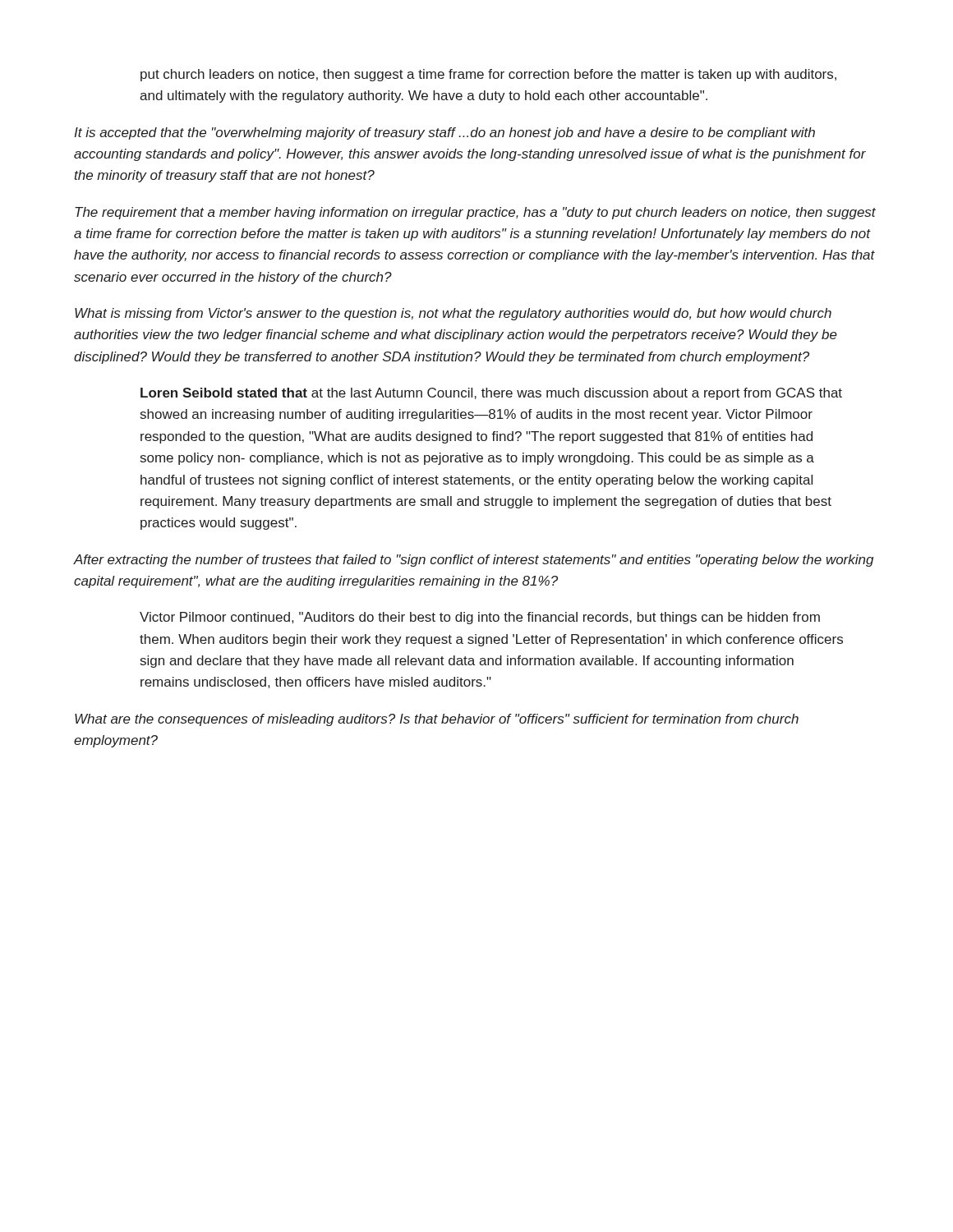
Task: Find the passage starting "Loren Seibold stated"
Action: pos(493,459)
